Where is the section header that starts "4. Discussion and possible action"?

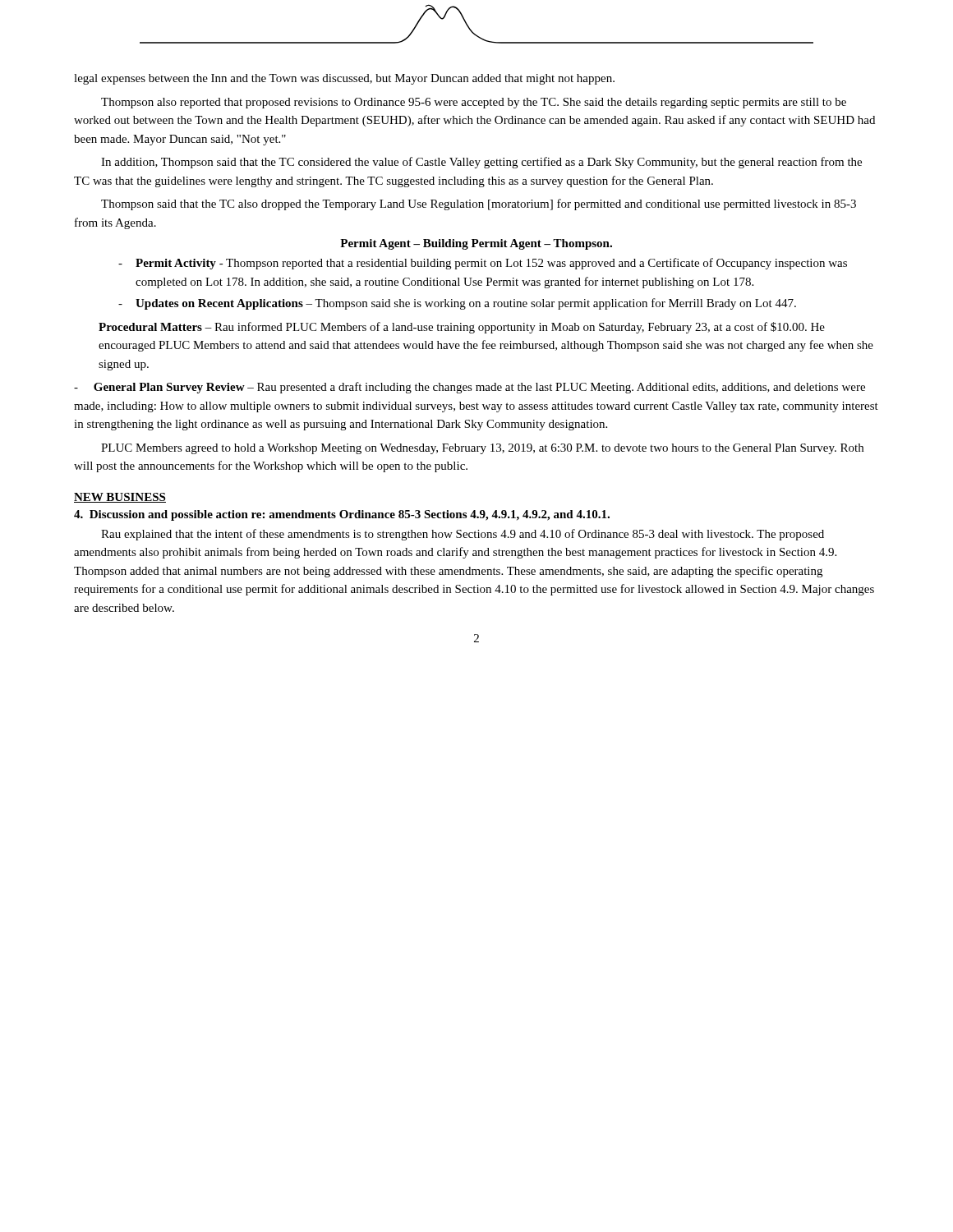coord(342,514)
